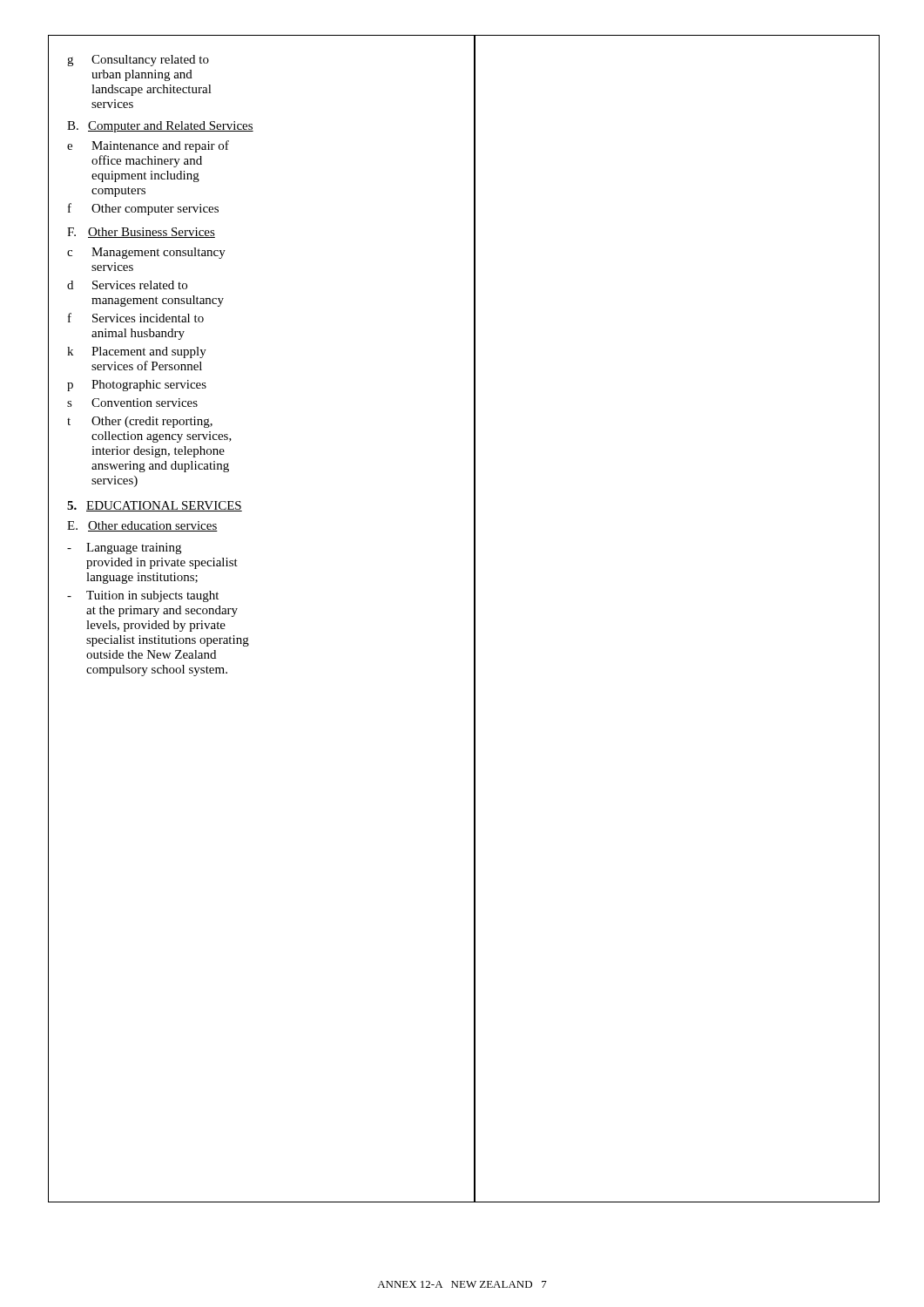Click on the list item that reads "c Management consultancyservices"

146,253
